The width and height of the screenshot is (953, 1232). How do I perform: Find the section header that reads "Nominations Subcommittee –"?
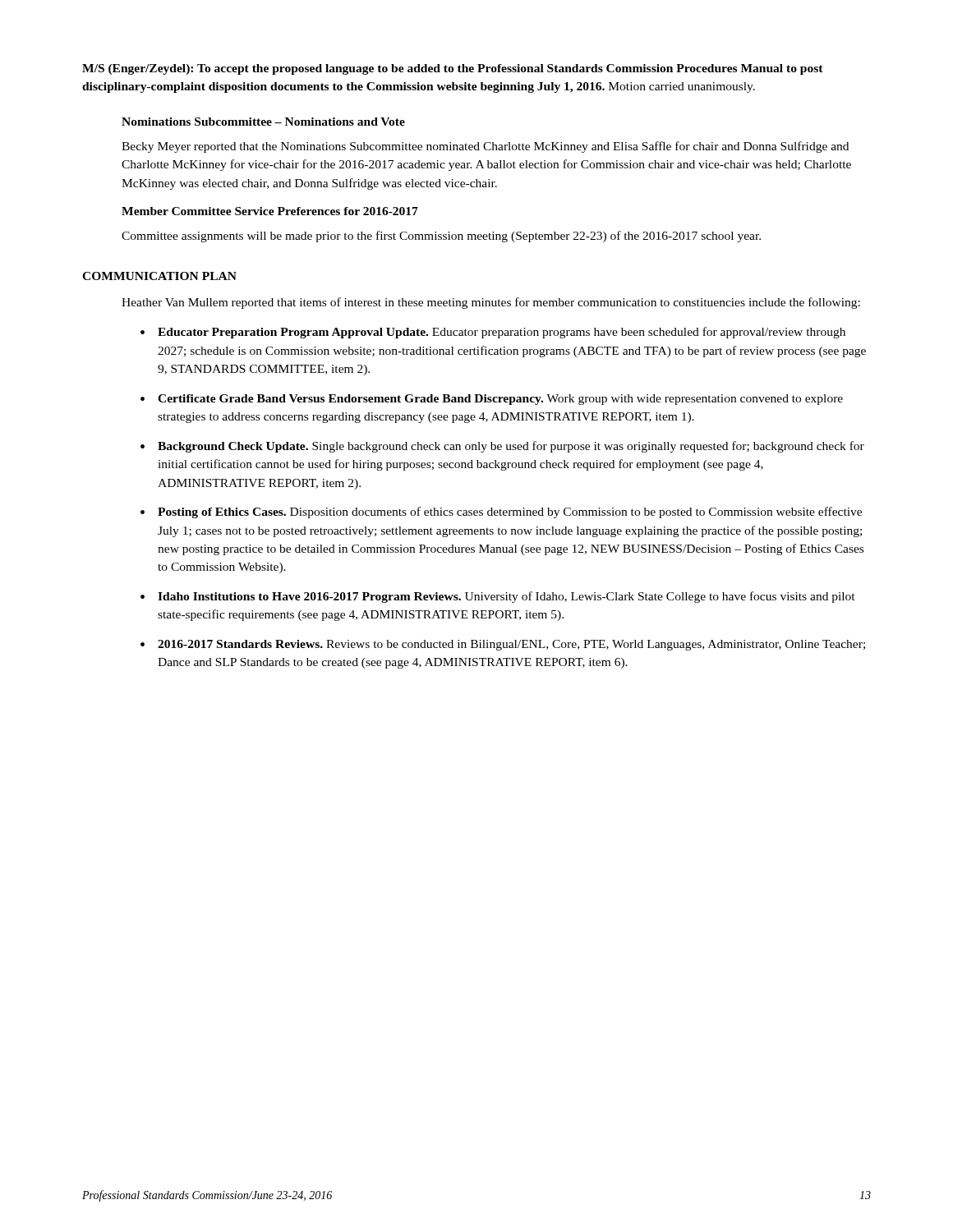(x=263, y=121)
